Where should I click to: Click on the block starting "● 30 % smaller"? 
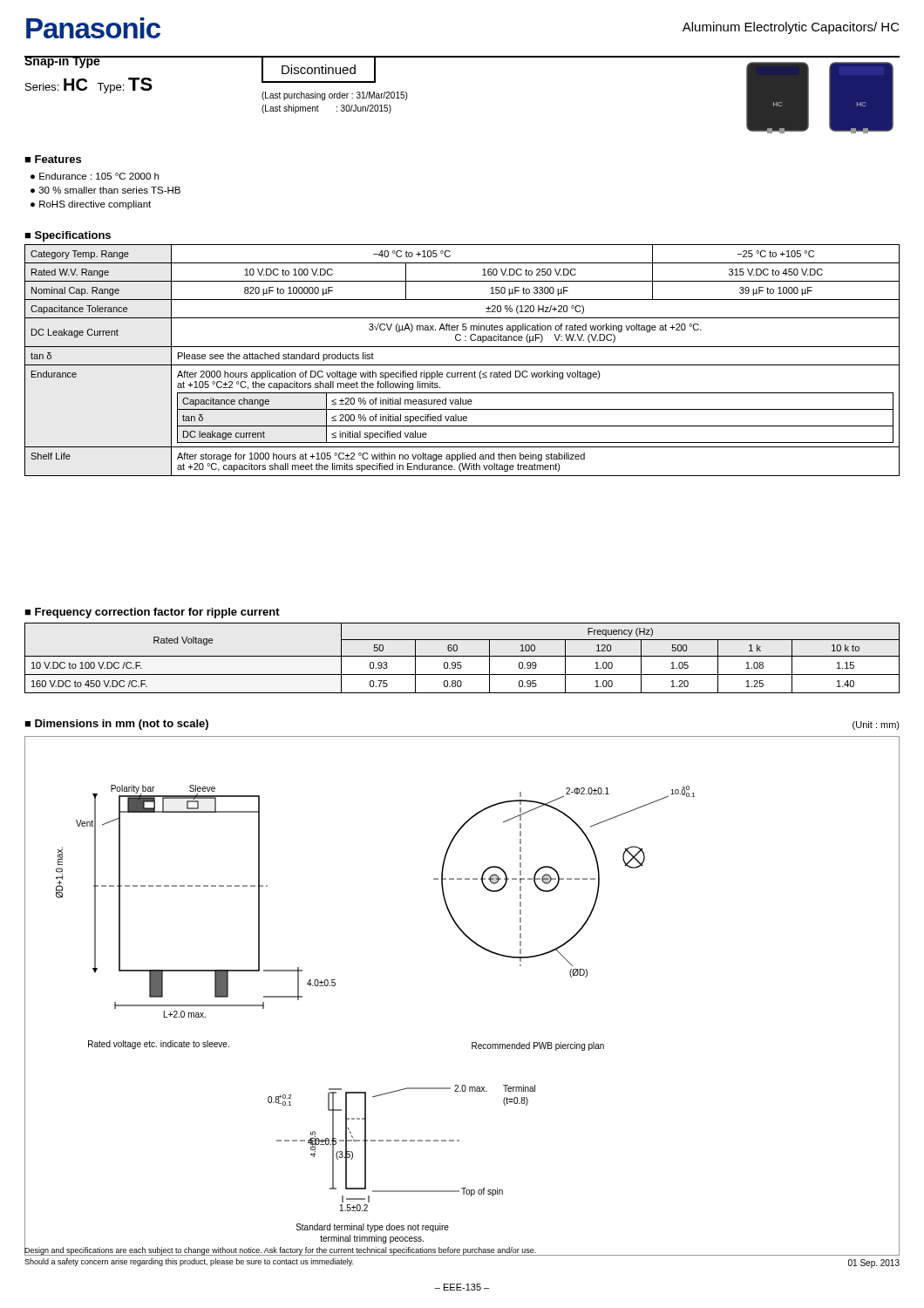click(x=105, y=190)
